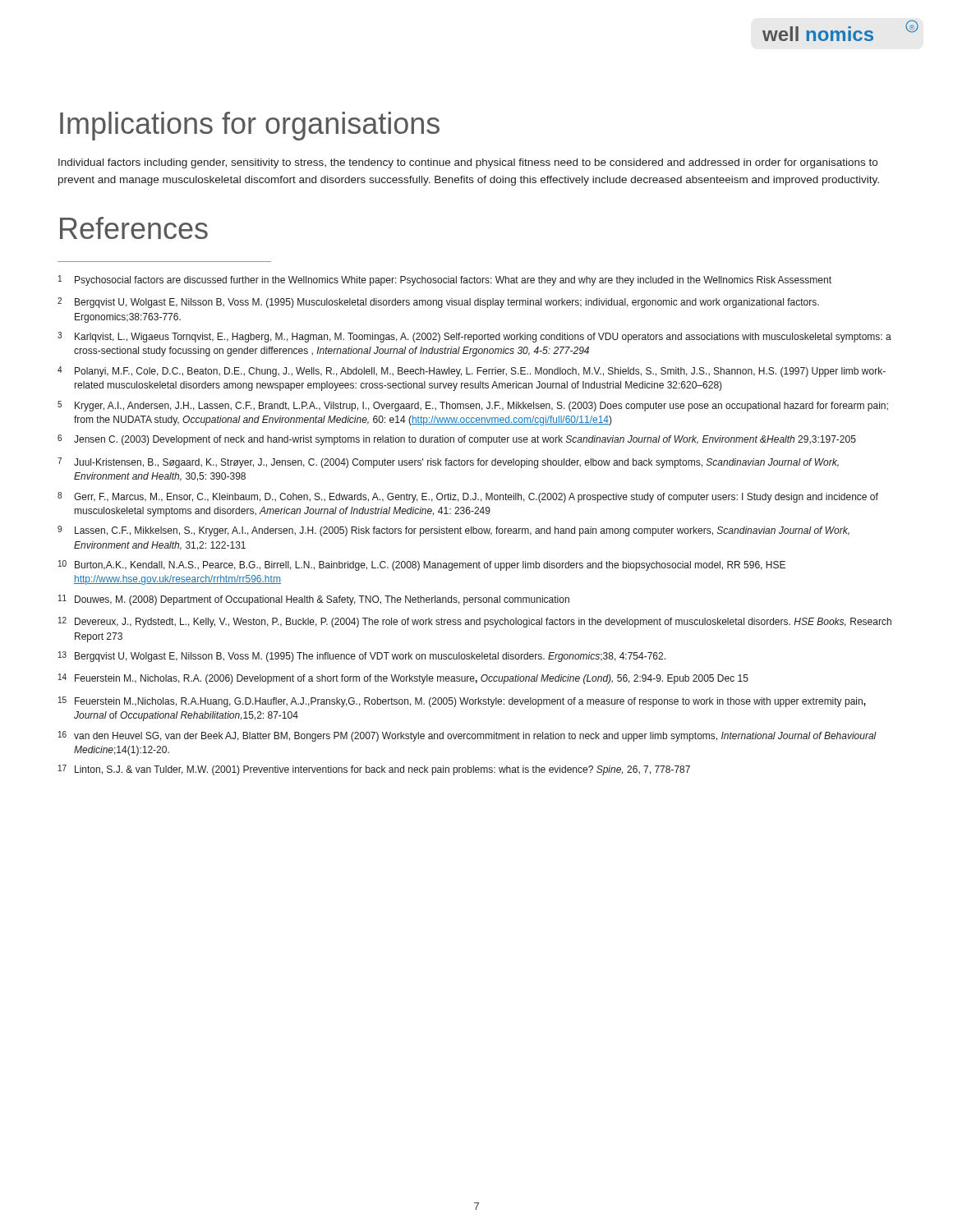Click on the footnote with the text "15 Feuerstein M.,Nicholas, R.A.Huang, G.D.Haufler, A.J.,Pransky,G., Robertson,"

pyautogui.click(x=476, y=709)
